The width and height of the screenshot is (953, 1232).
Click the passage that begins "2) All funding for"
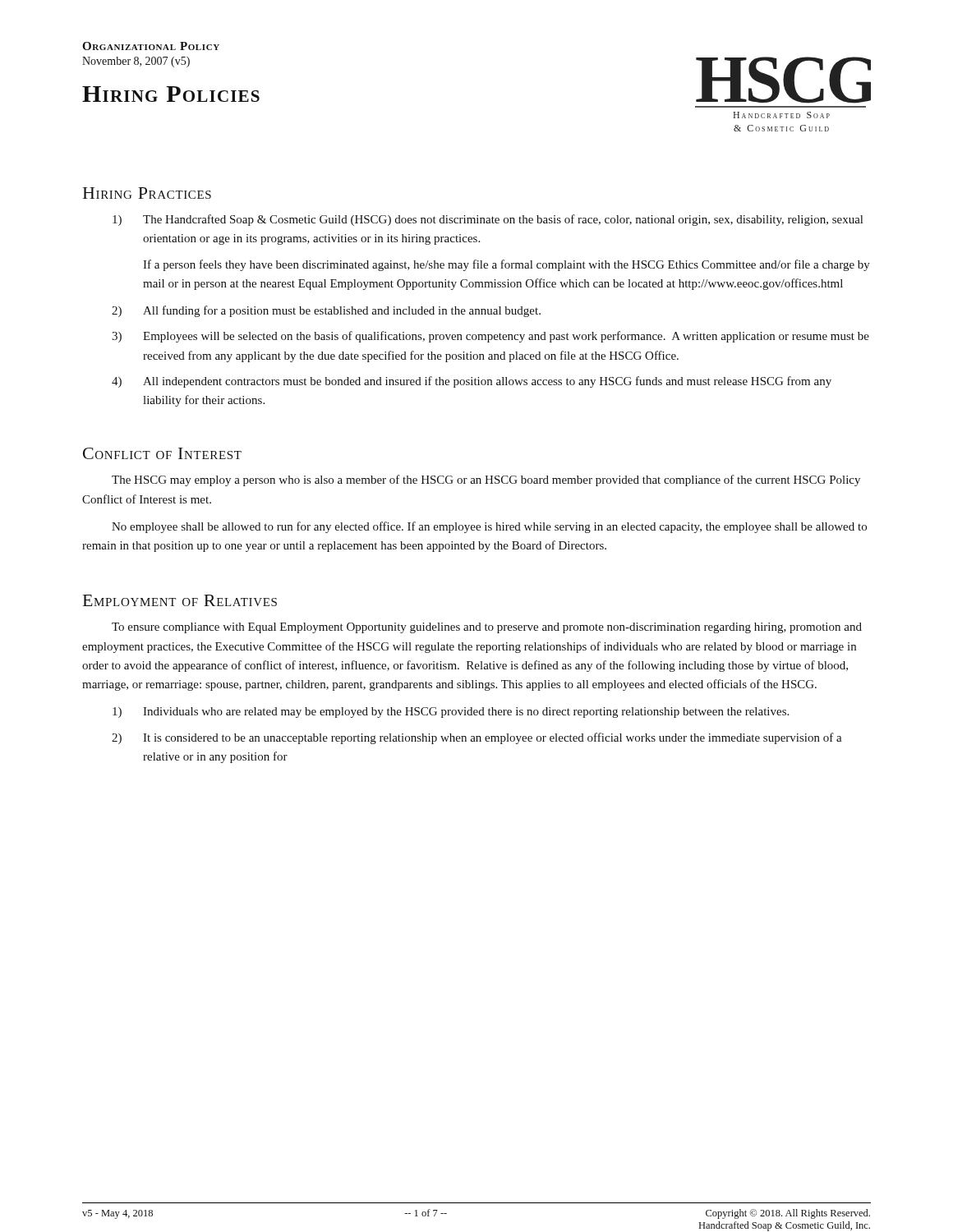tap(491, 311)
